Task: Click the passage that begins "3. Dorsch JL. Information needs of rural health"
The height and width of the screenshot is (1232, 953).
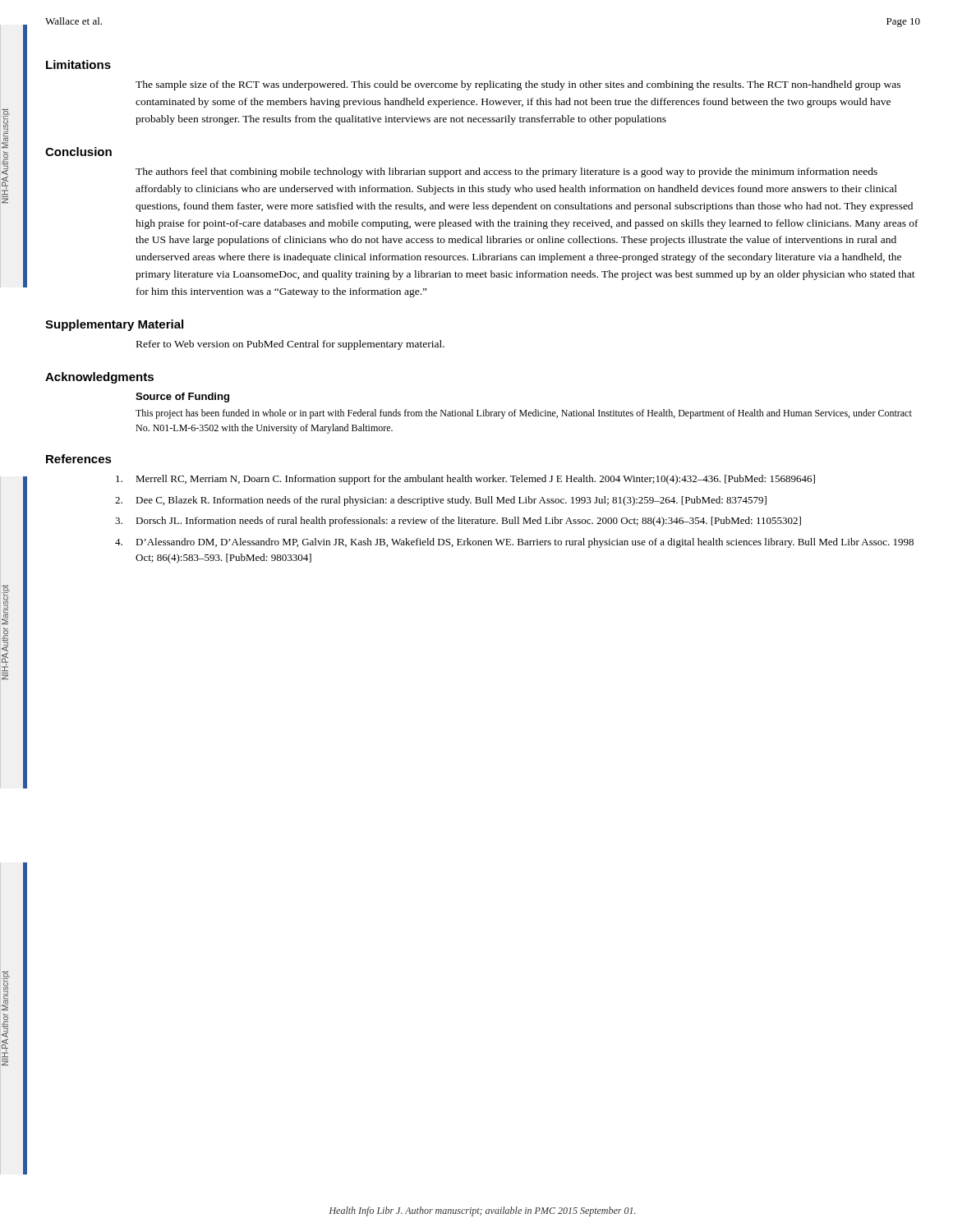Action: [x=469, y=521]
